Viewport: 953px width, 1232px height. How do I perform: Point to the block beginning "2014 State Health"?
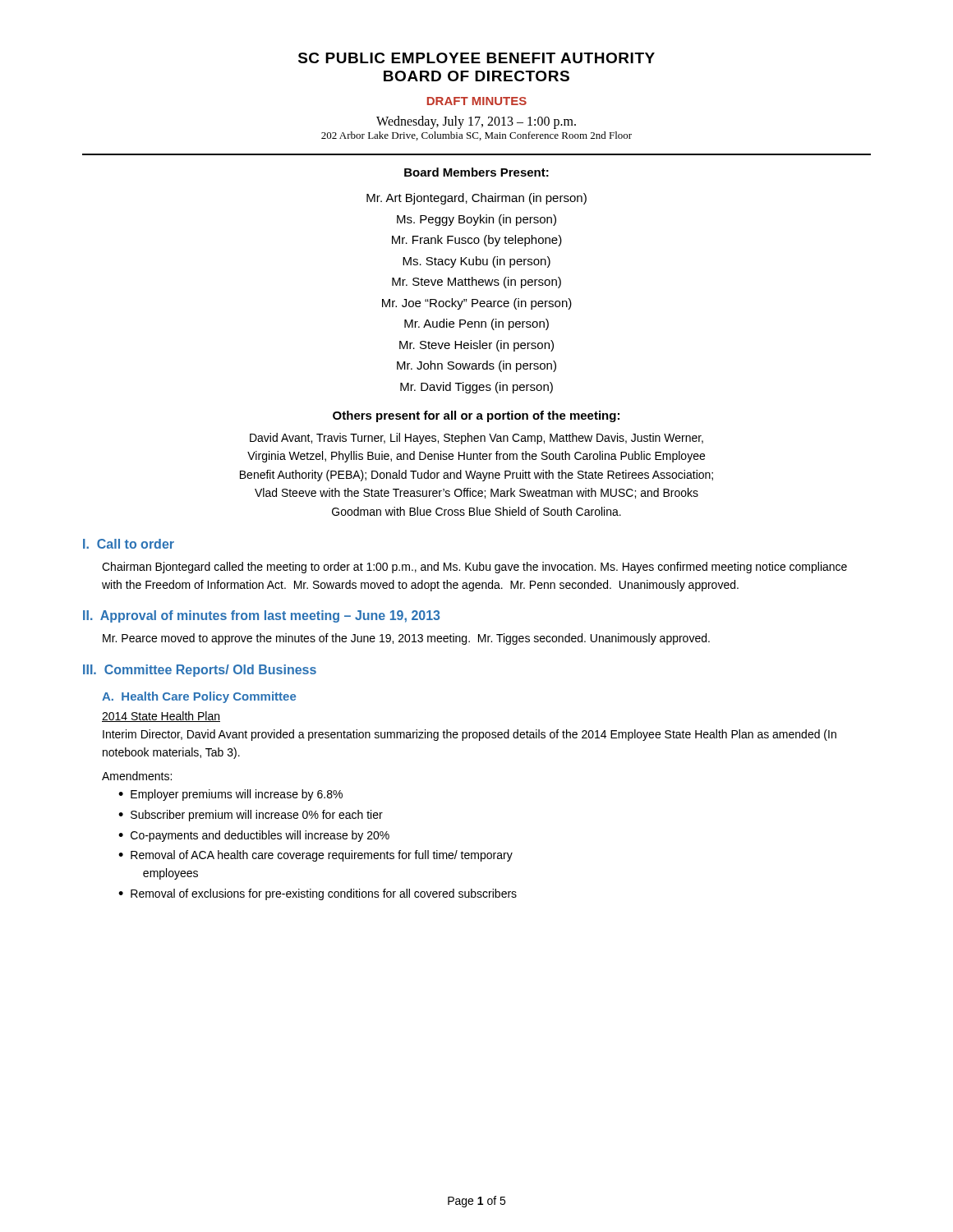point(161,716)
